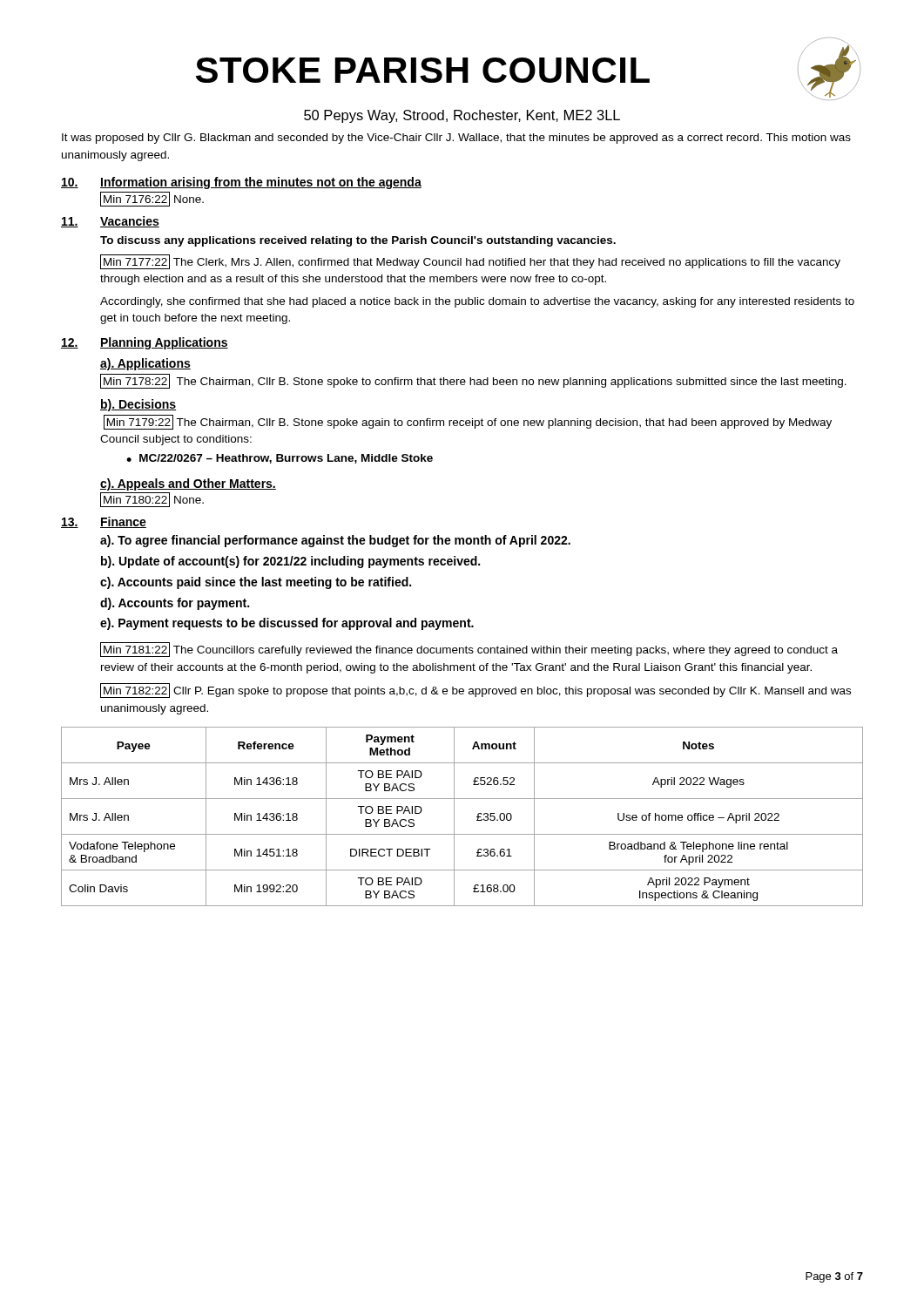Select the element starting "Min 7179:22 The"

tap(466, 430)
